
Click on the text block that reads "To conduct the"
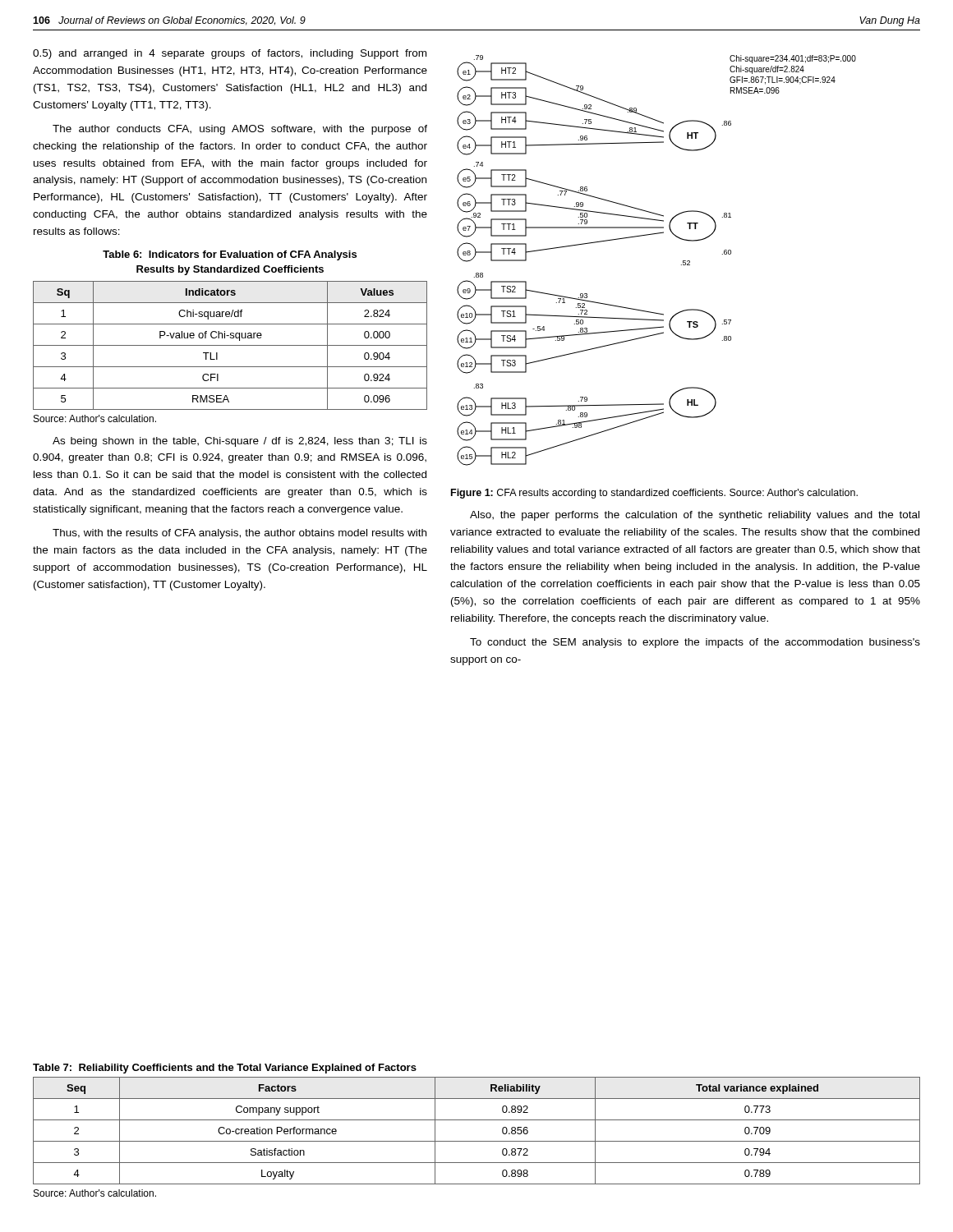[x=685, y=651]
